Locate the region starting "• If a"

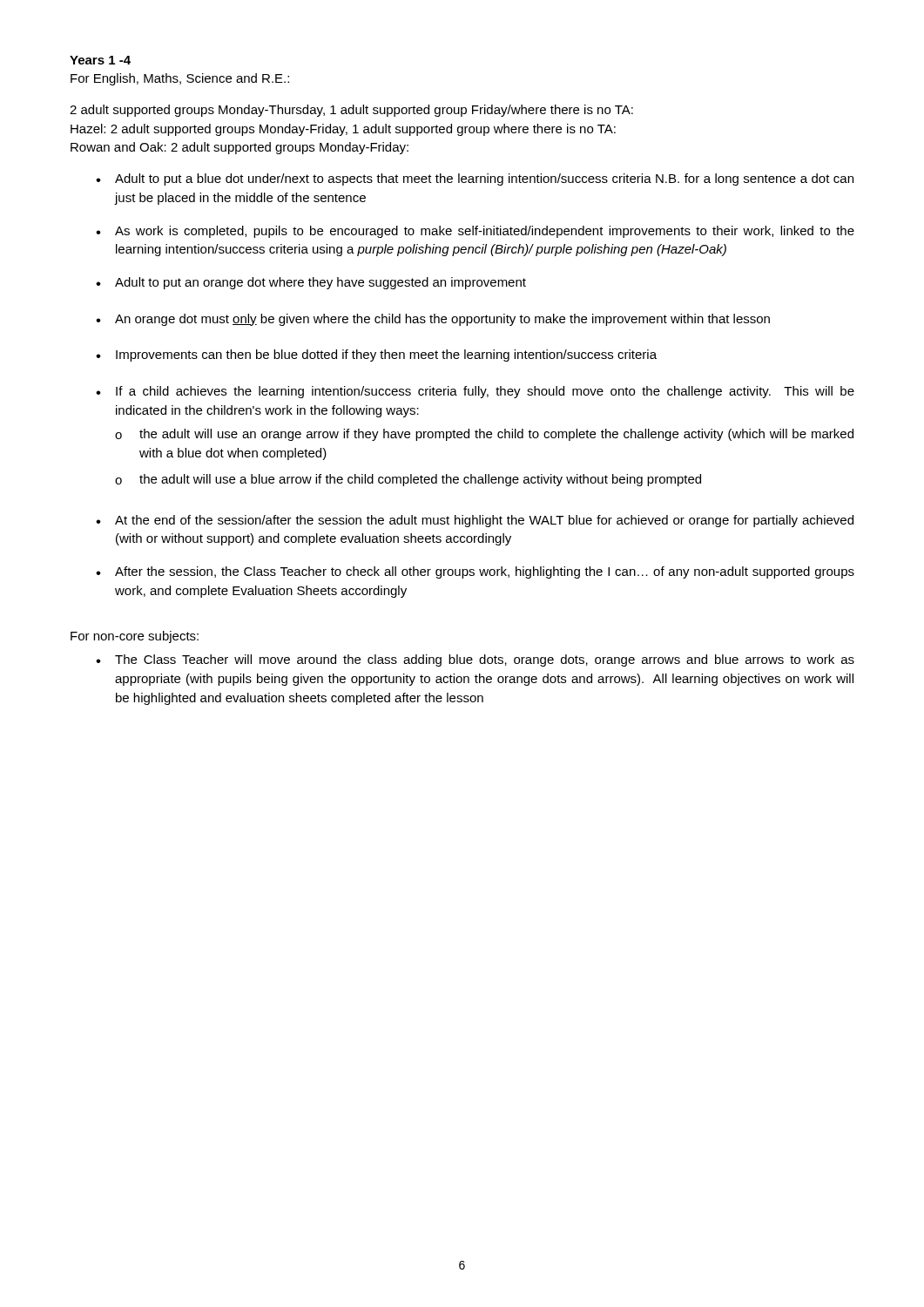click(x=475, y=439)
